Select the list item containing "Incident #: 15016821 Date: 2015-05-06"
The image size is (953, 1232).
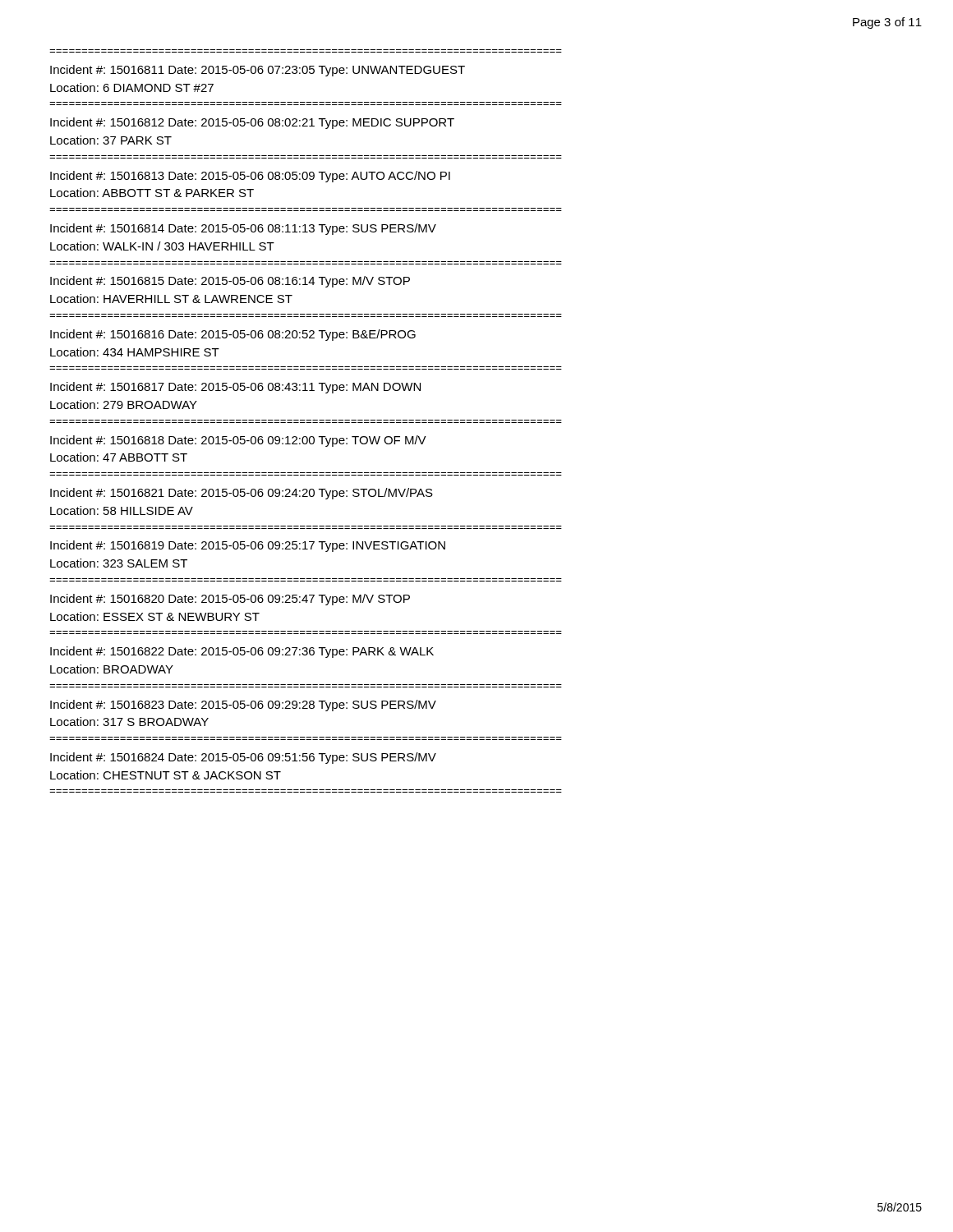coord(242,494)
